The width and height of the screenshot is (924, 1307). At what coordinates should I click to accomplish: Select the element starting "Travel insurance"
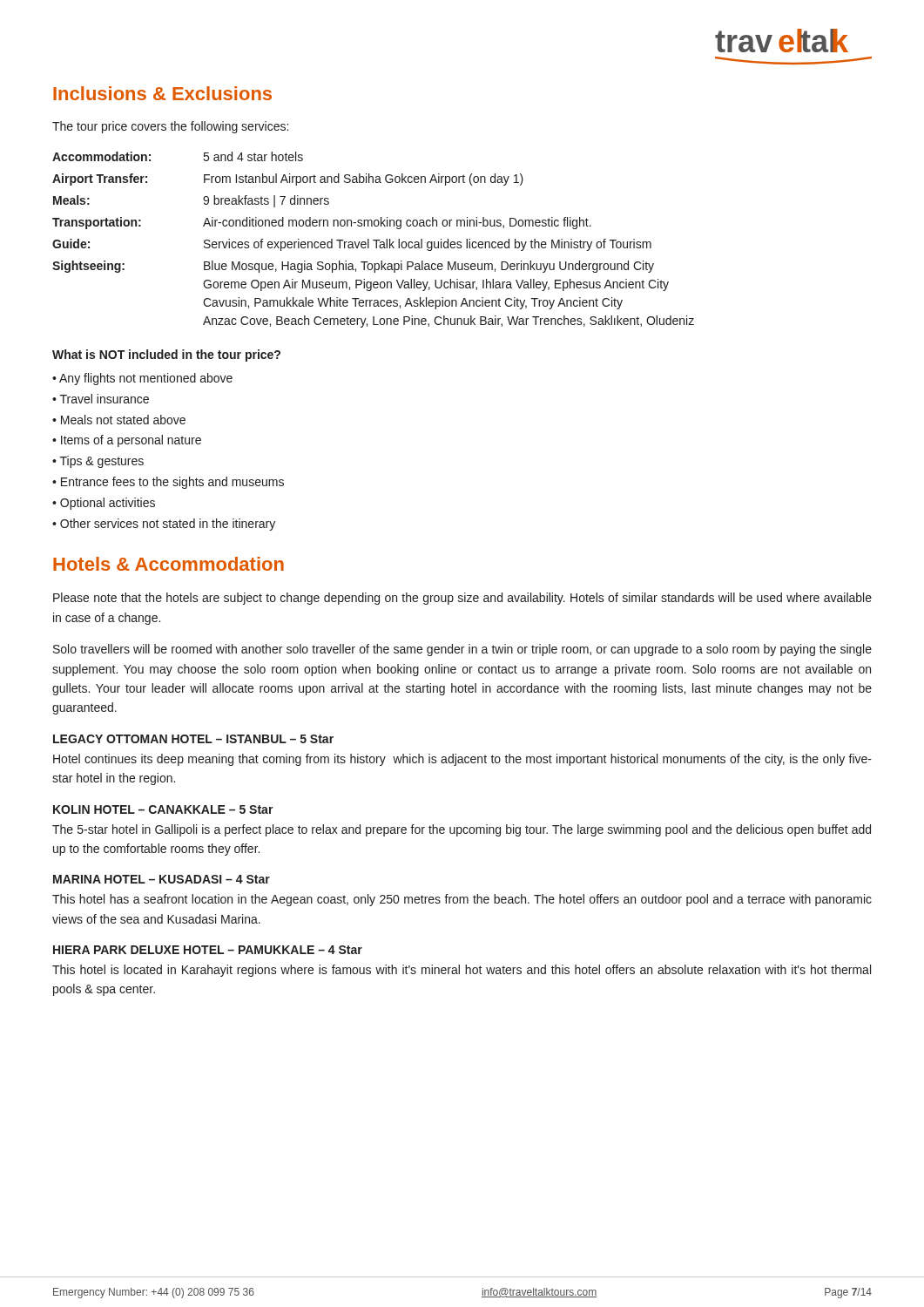[x=101, y=399]
